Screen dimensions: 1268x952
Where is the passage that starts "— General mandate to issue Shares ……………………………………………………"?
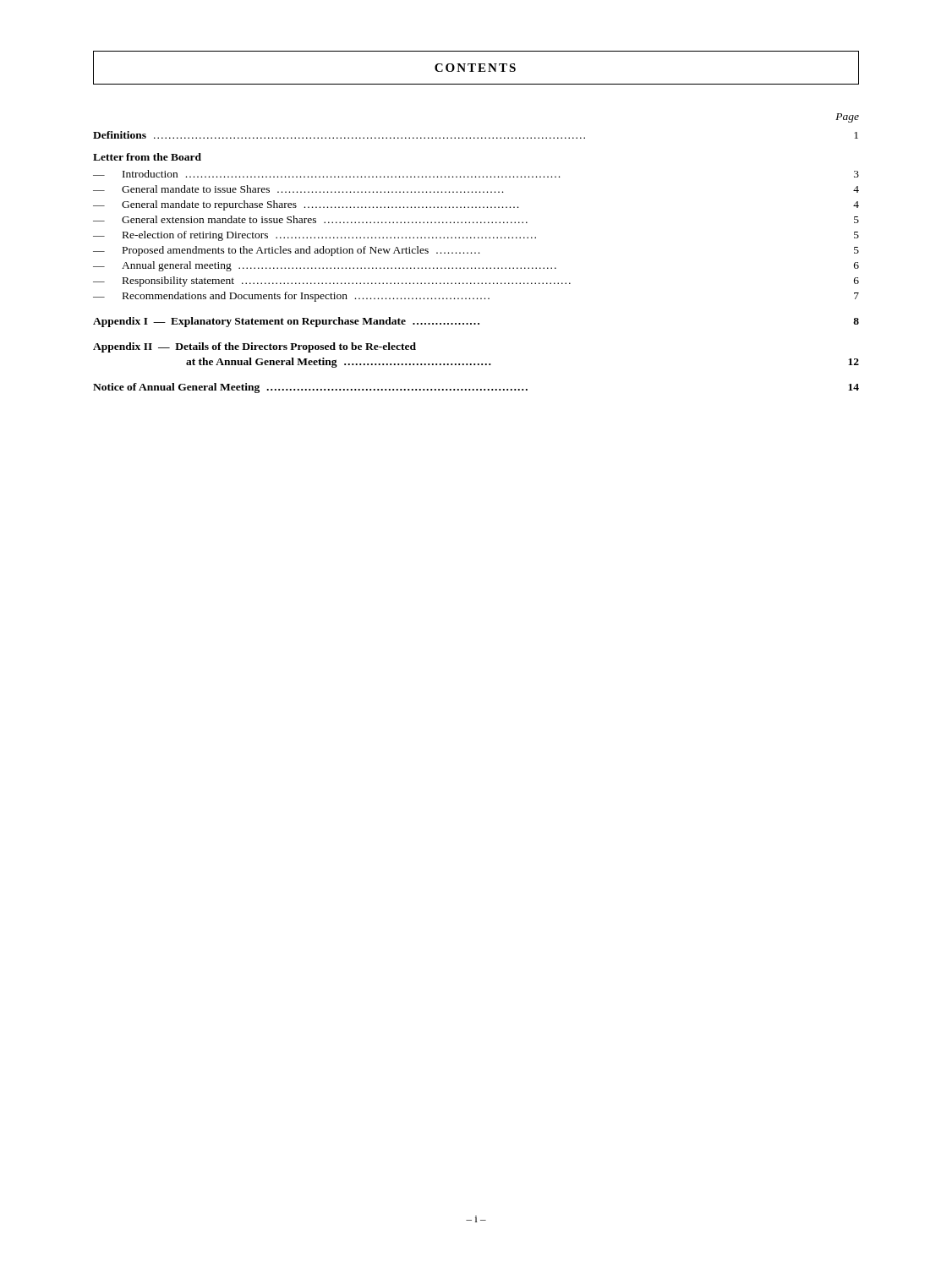click(x=476, y=189)
